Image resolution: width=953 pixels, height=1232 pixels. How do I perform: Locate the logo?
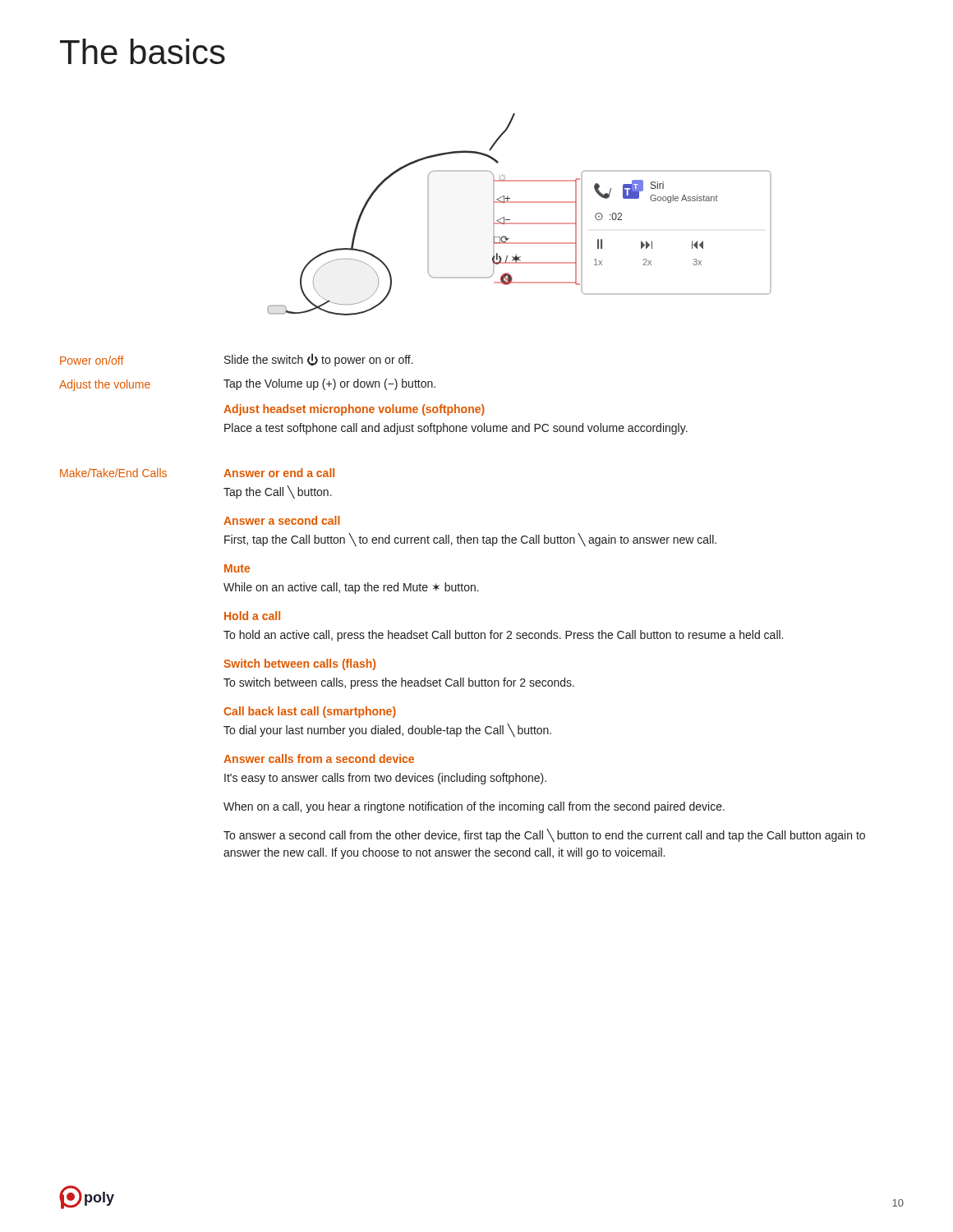(100, 1198)
